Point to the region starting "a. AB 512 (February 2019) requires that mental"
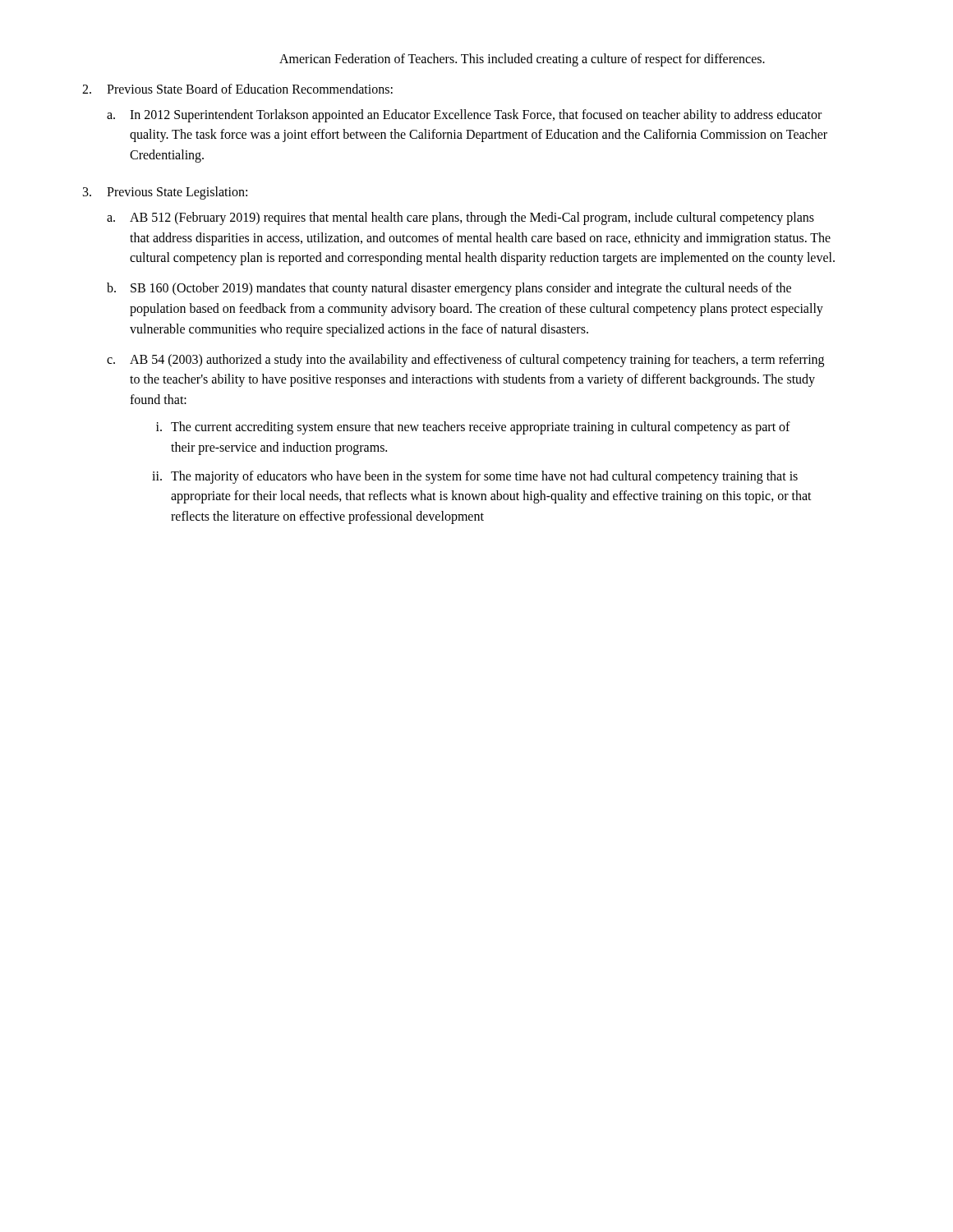This screenshot has width=953, height=1232. (472, 238)
